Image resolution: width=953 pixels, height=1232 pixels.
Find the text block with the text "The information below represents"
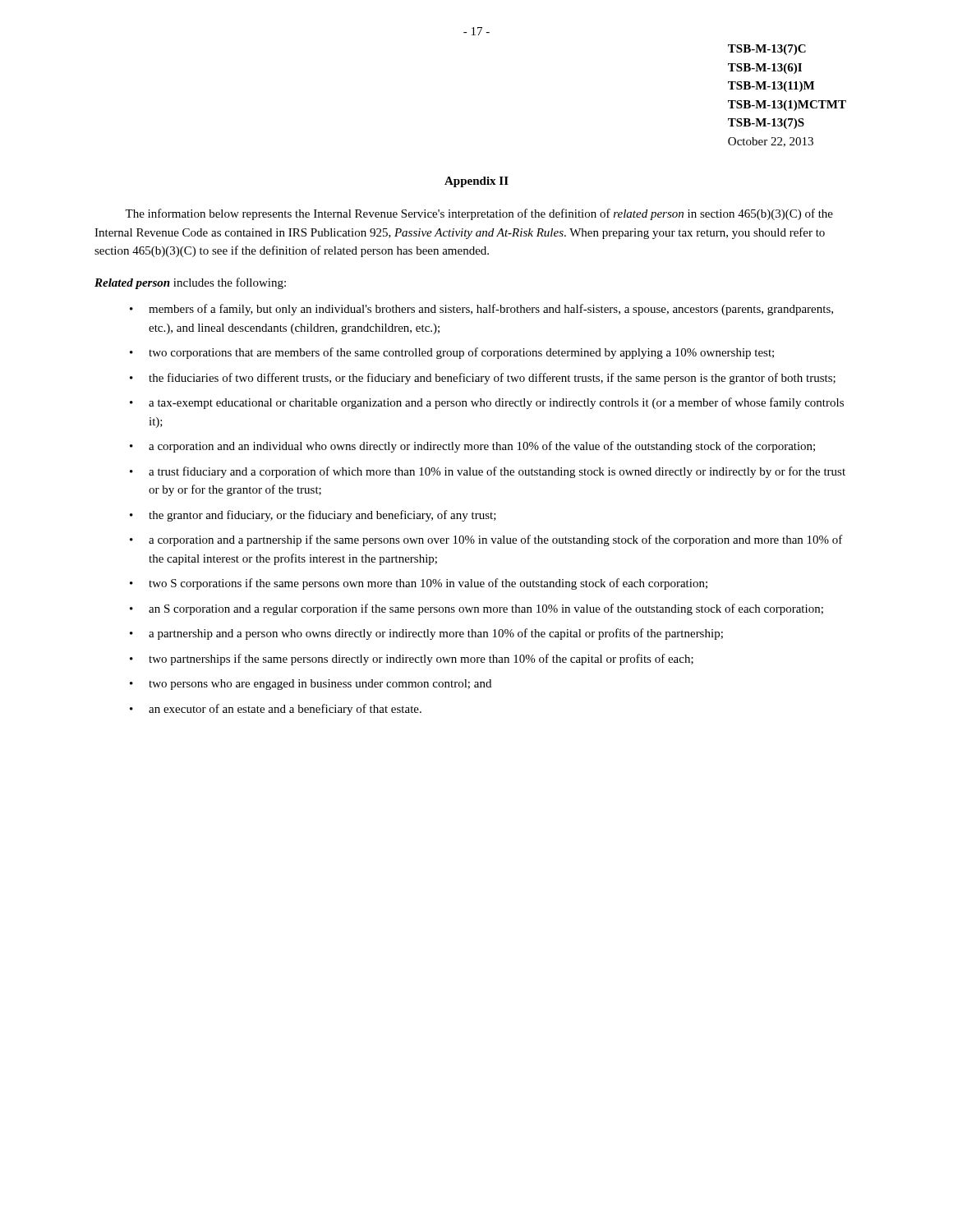(x=464, y=232)
